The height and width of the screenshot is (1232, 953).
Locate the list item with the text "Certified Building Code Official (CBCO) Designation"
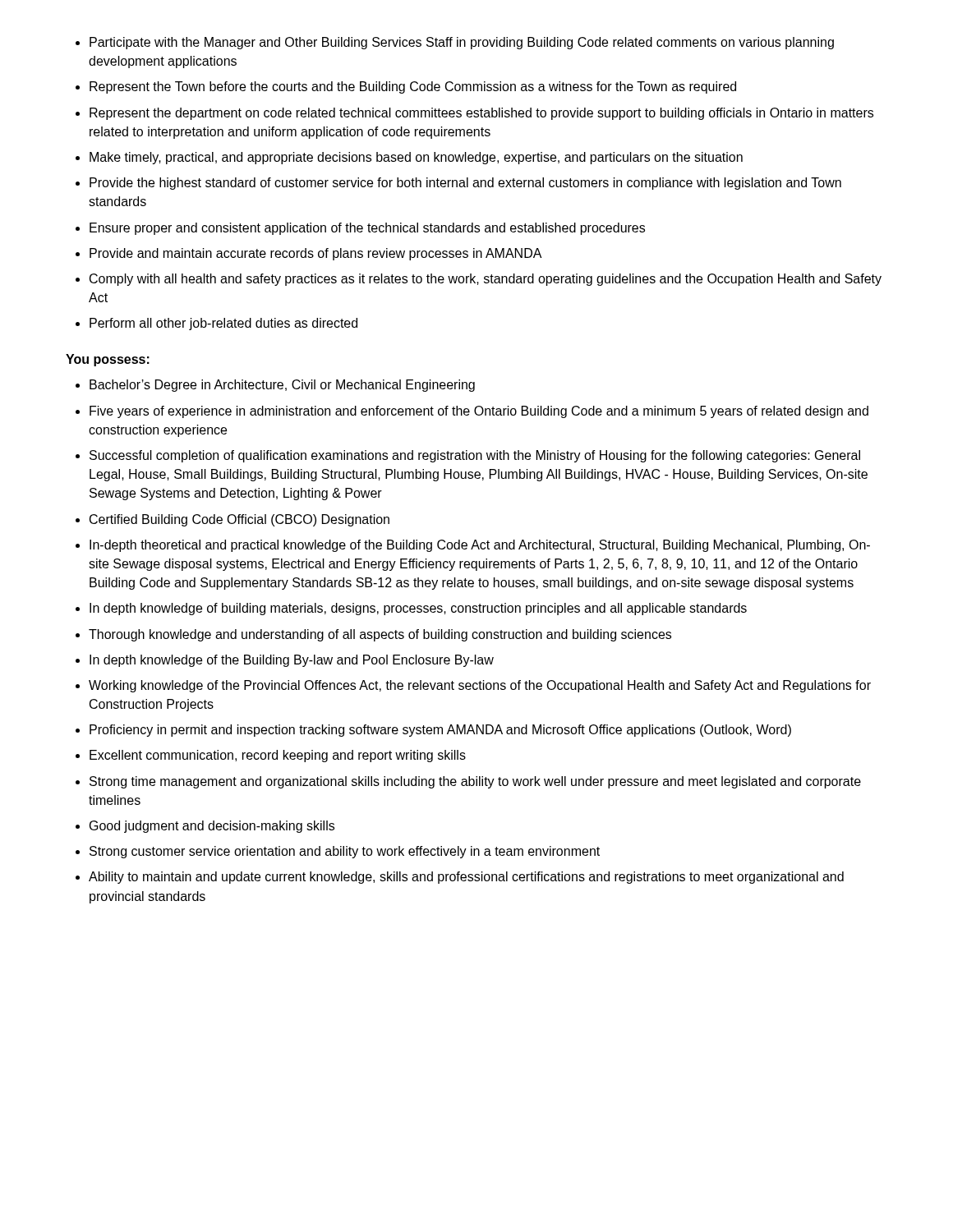pos(239,519)
